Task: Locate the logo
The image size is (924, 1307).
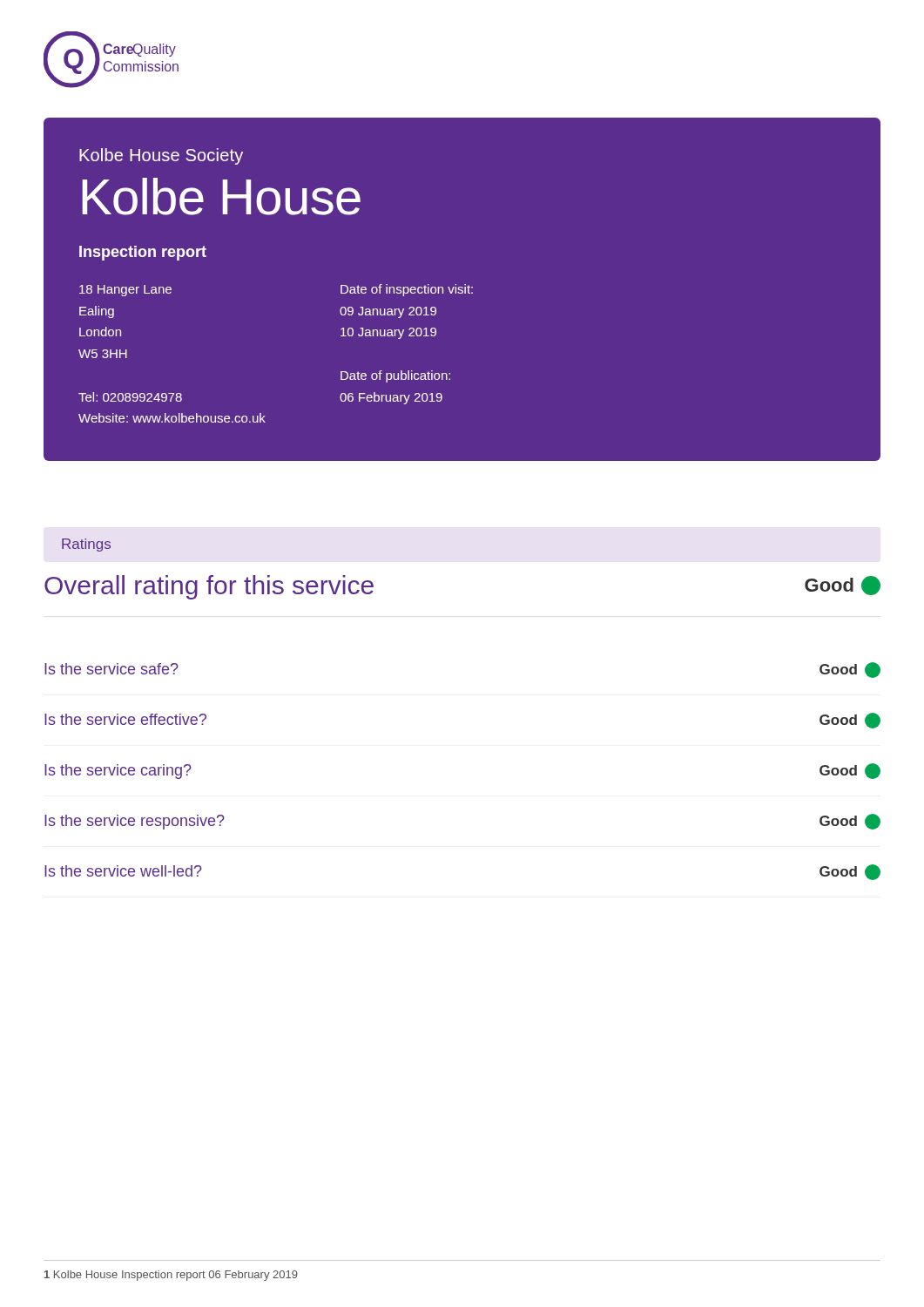Action: (131, 62)
